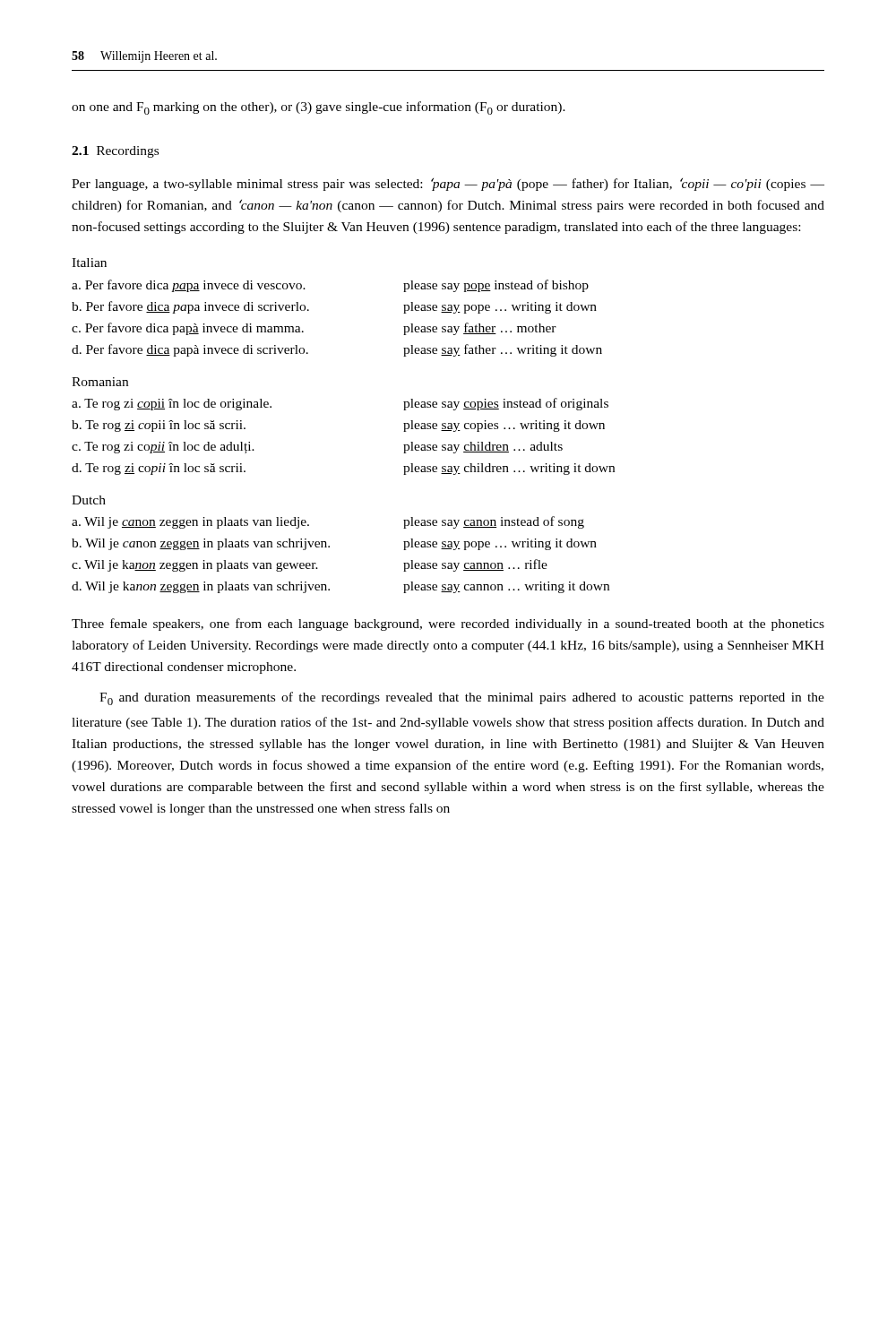Click on the text block starting "d. Per favore dica"
Viewport: 896px width, 1344px height.
point(448,349)
